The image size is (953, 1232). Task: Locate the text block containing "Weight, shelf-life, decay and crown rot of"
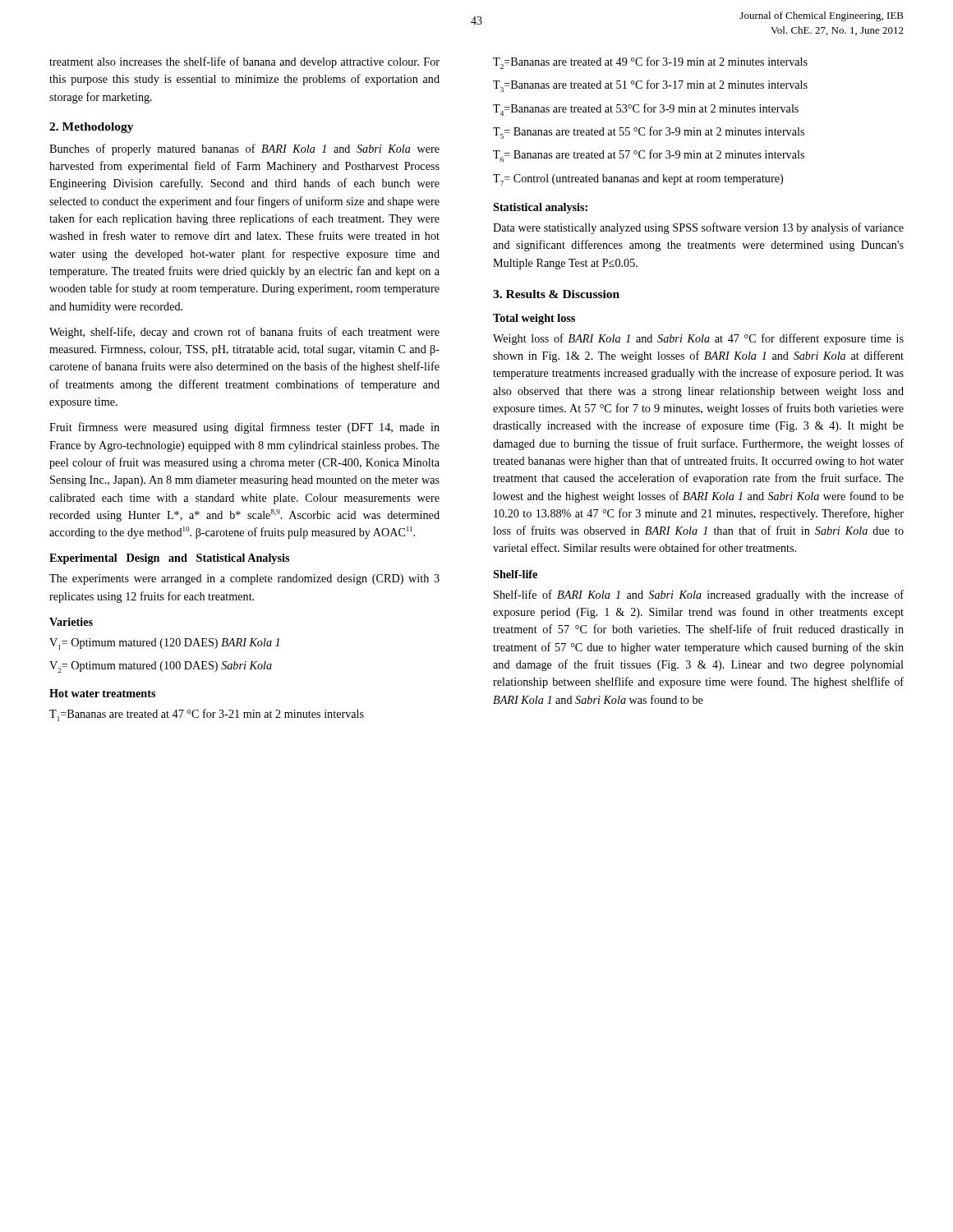244,367
